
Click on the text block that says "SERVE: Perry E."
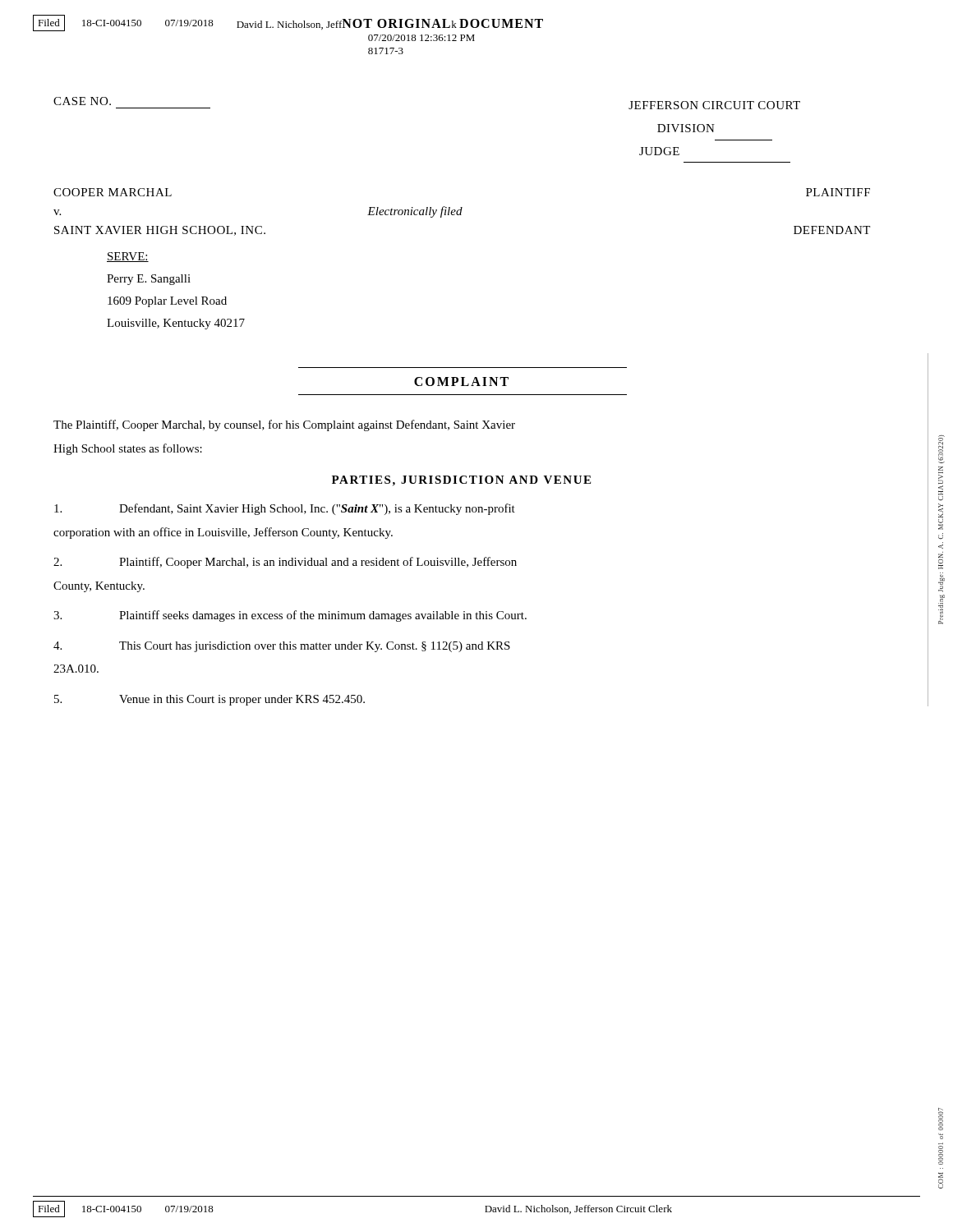[x=176, y=290]
